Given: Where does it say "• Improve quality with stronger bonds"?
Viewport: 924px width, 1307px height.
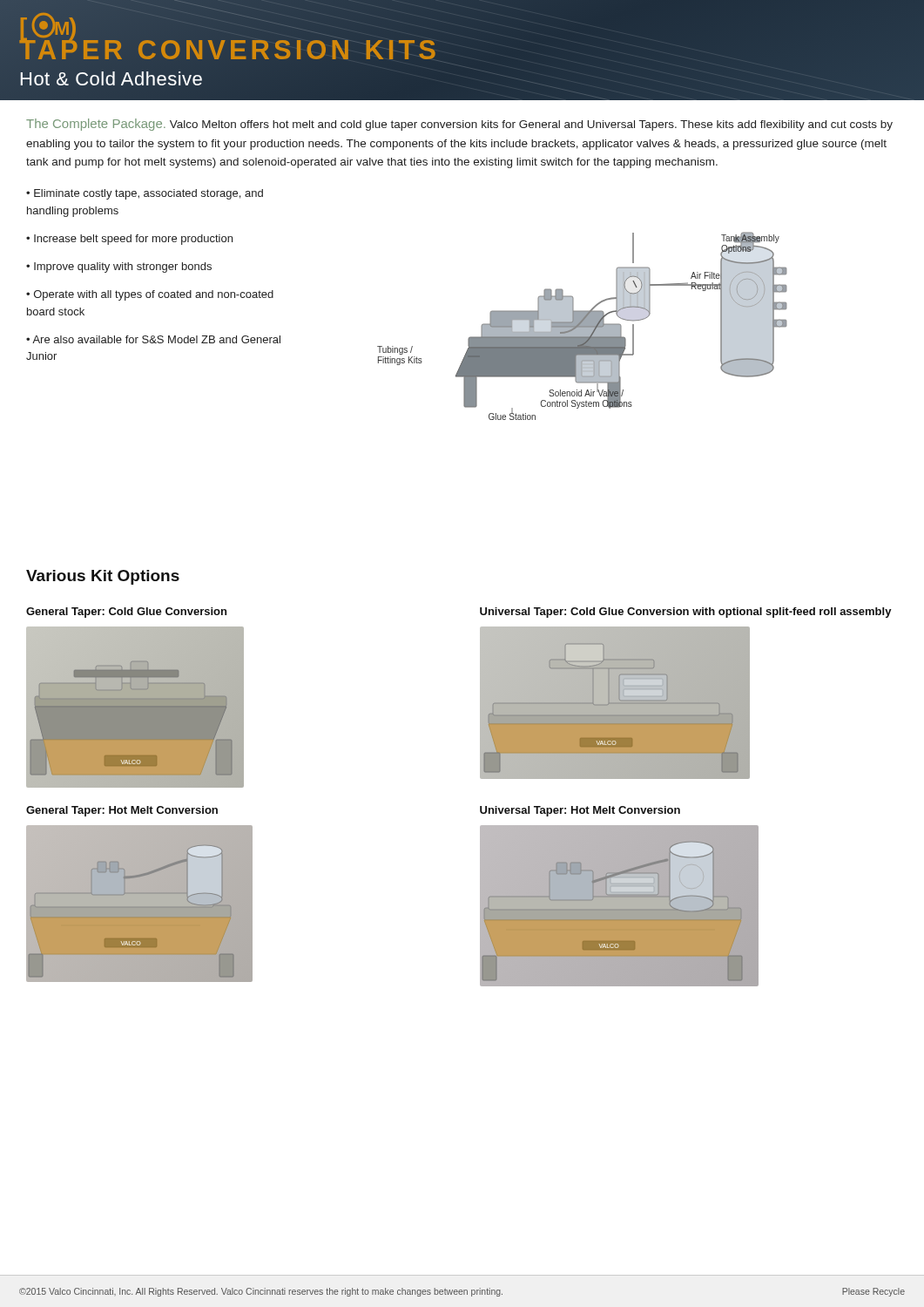Looking at the screenshot, I should [119, 266].
